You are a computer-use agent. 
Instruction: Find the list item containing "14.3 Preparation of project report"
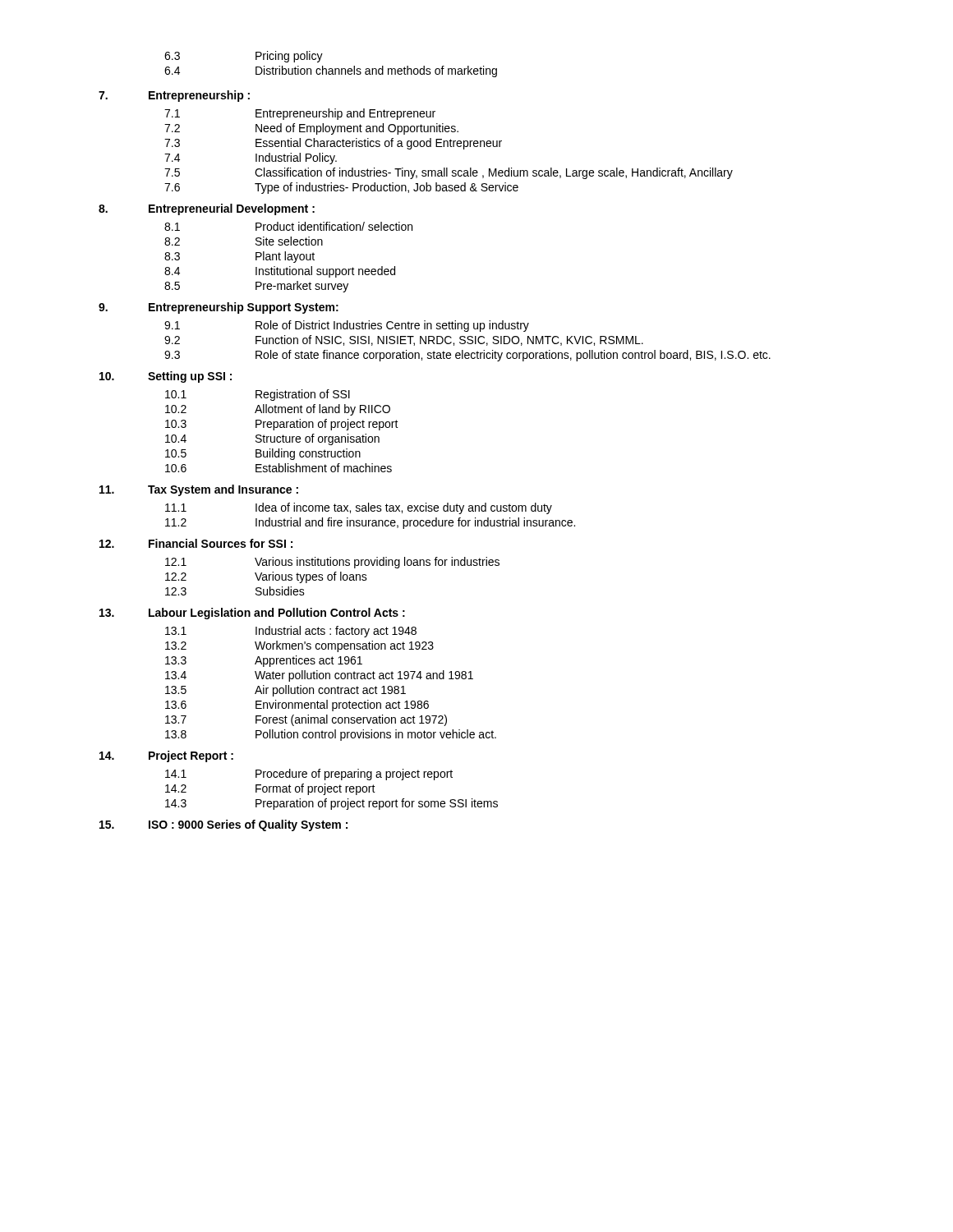(476, 803)
